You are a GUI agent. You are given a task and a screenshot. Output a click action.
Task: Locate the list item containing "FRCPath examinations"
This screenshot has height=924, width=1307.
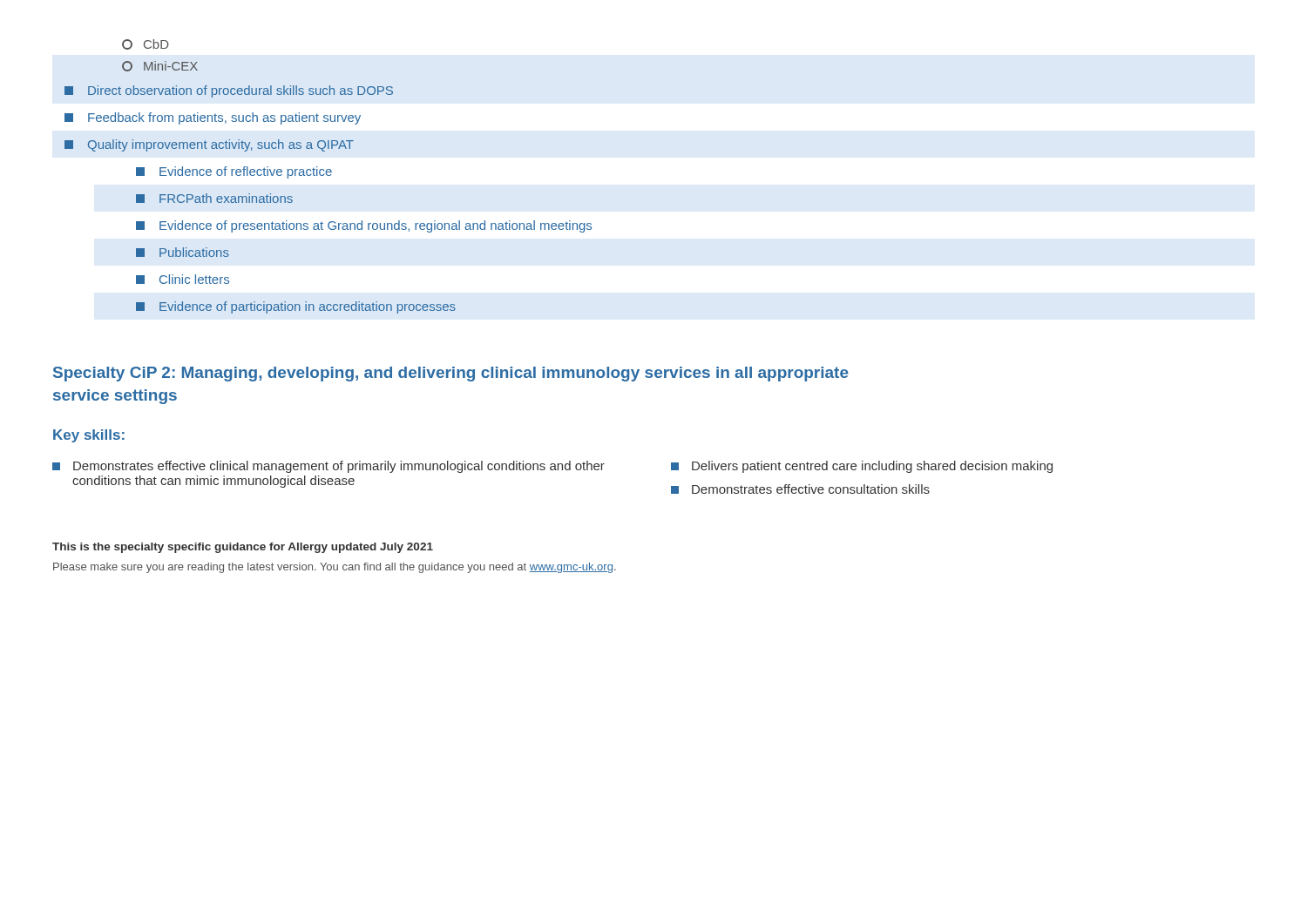click(x=214, y=198)
